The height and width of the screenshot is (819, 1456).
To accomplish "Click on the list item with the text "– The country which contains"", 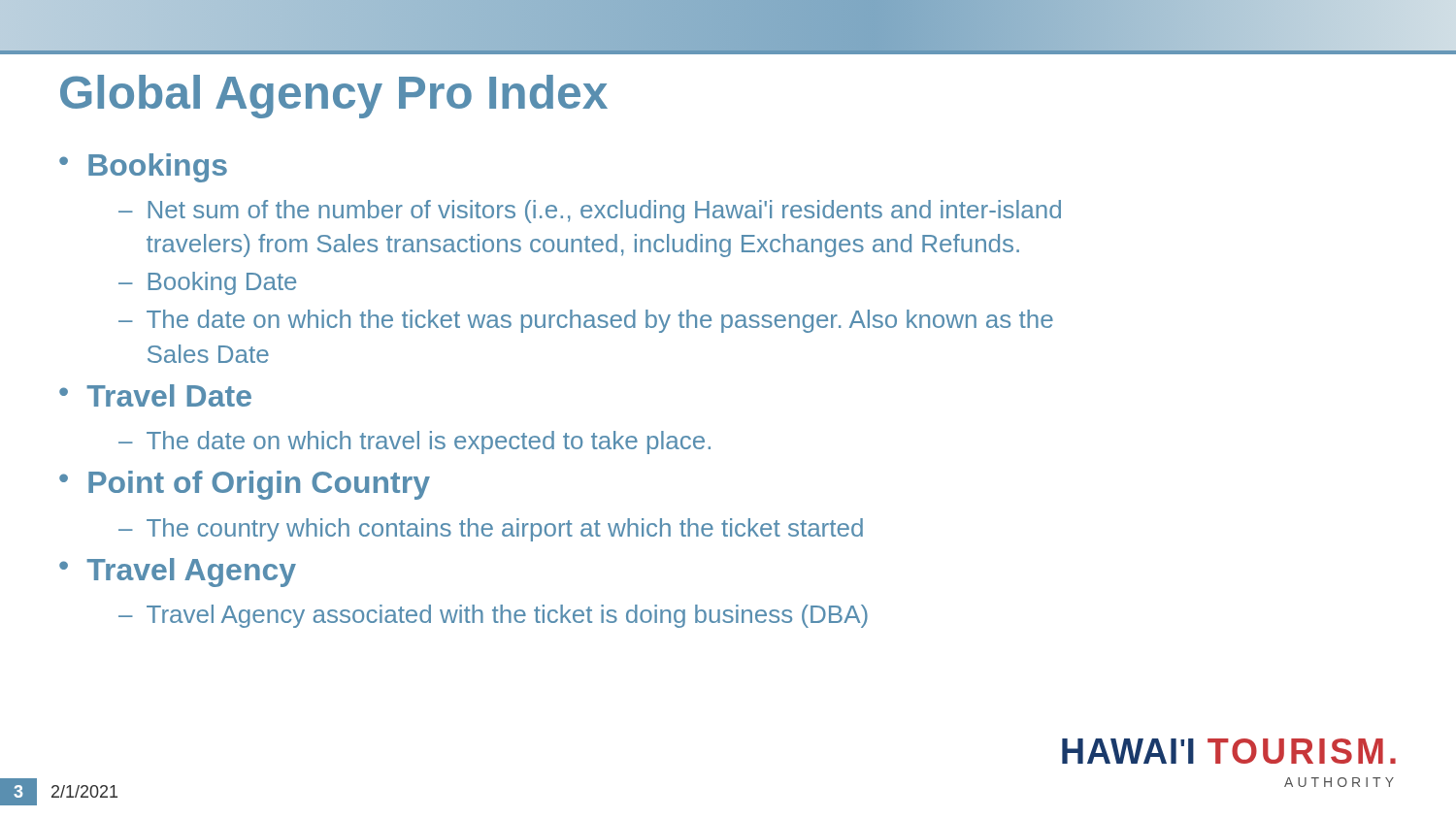I will 758,528.
